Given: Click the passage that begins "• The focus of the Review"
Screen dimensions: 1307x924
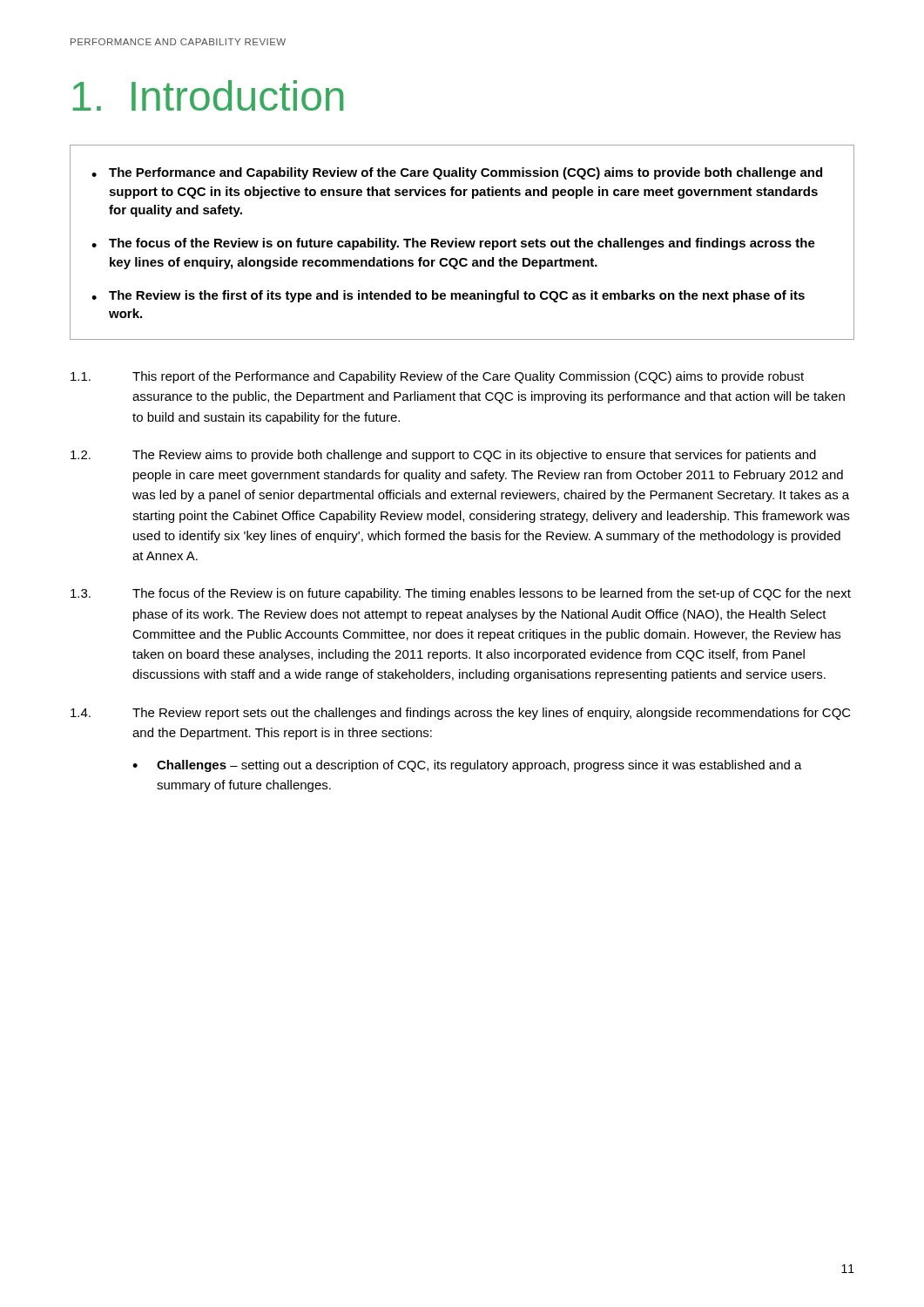Looking at the screenshot, I should [459, 253].
